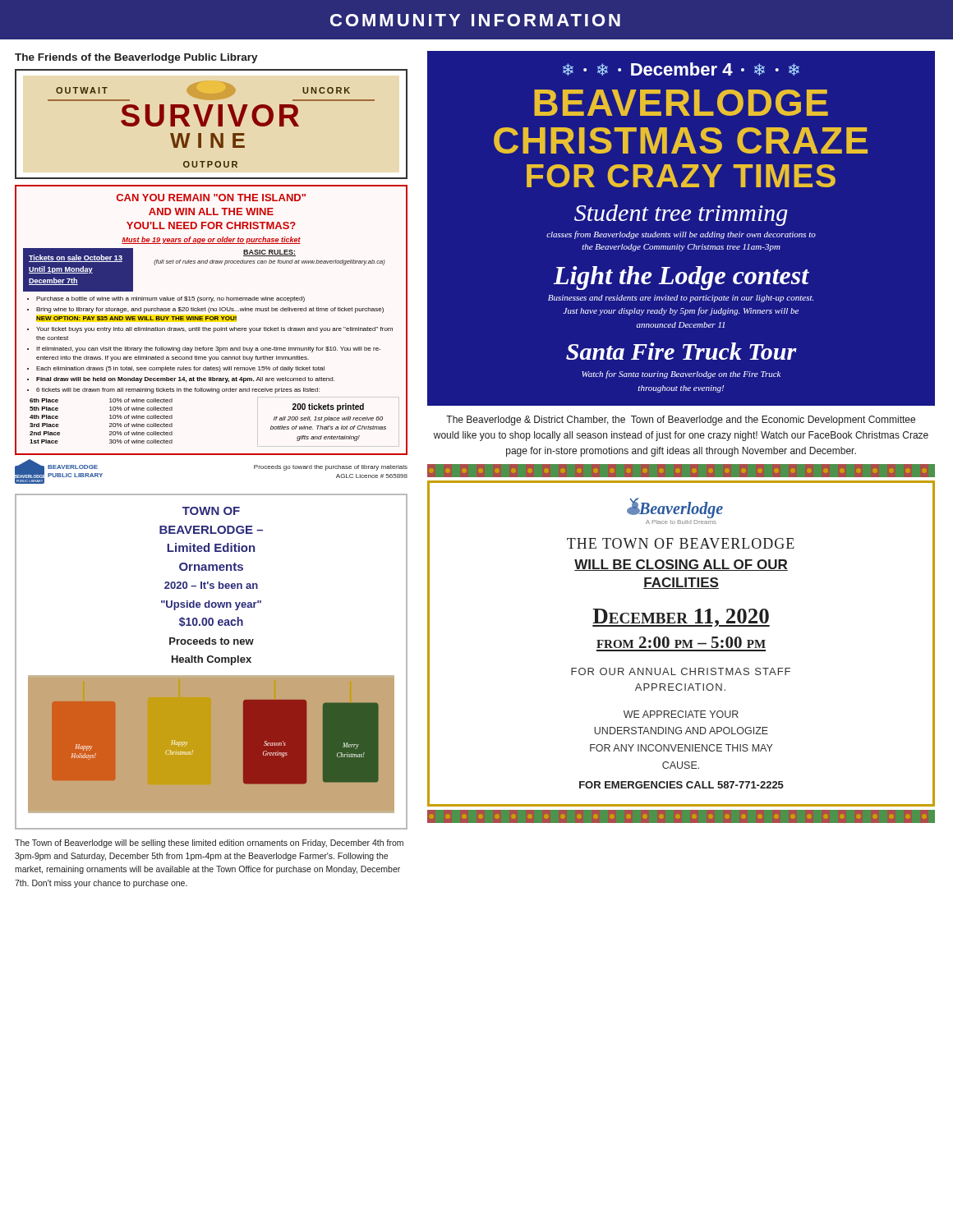Locate the block starting "Must be 19 years of age or older"
This screenshot has height=1232, width=953.
point(211,240)
